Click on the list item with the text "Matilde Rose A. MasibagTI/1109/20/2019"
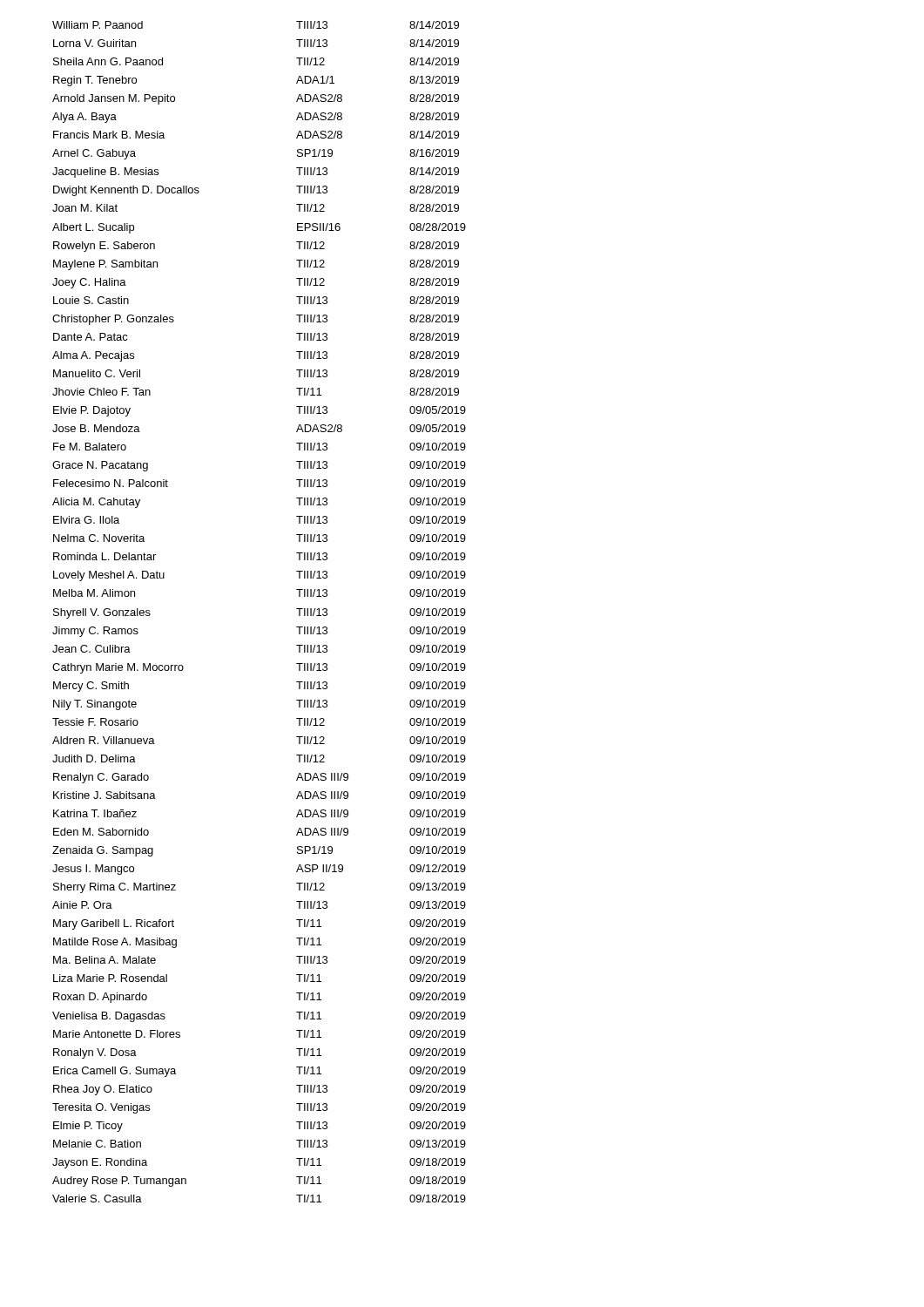The width and height of the screenshot is (924, 1307). pyautogui.click(x=115, y=942)
